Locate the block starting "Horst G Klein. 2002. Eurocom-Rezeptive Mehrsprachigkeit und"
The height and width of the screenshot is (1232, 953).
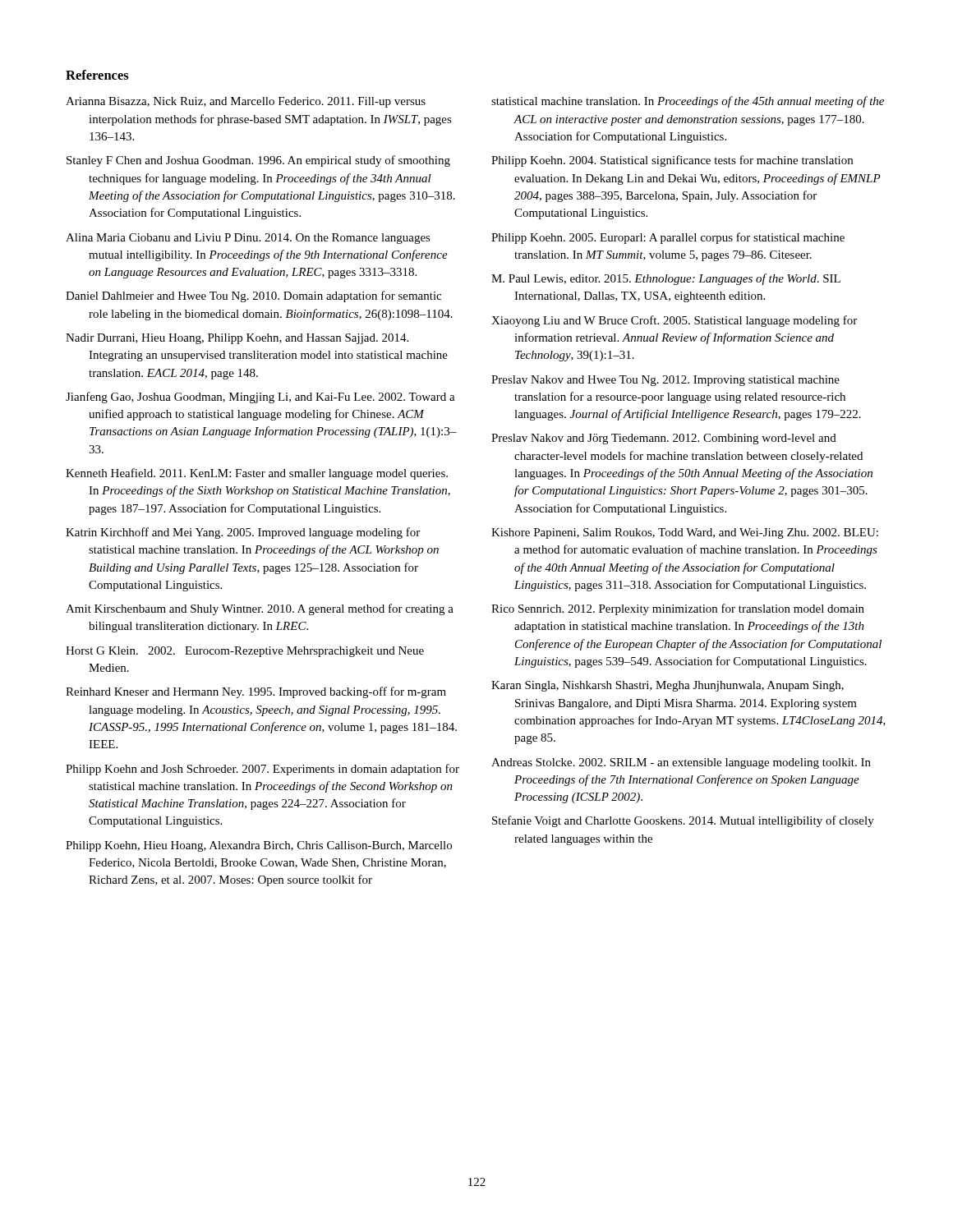[245, 659]
